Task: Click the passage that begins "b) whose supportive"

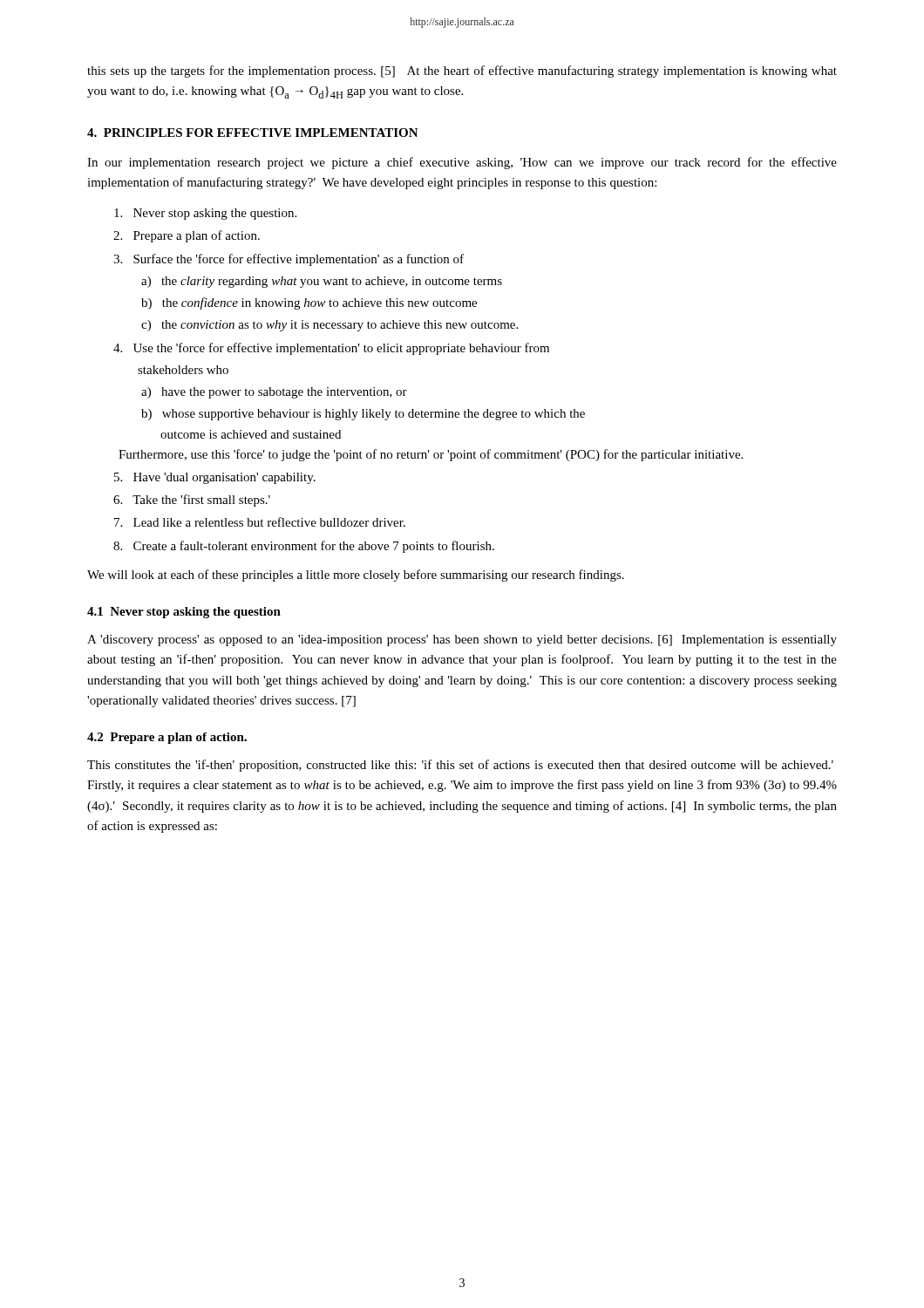Action: coord(363,414)
